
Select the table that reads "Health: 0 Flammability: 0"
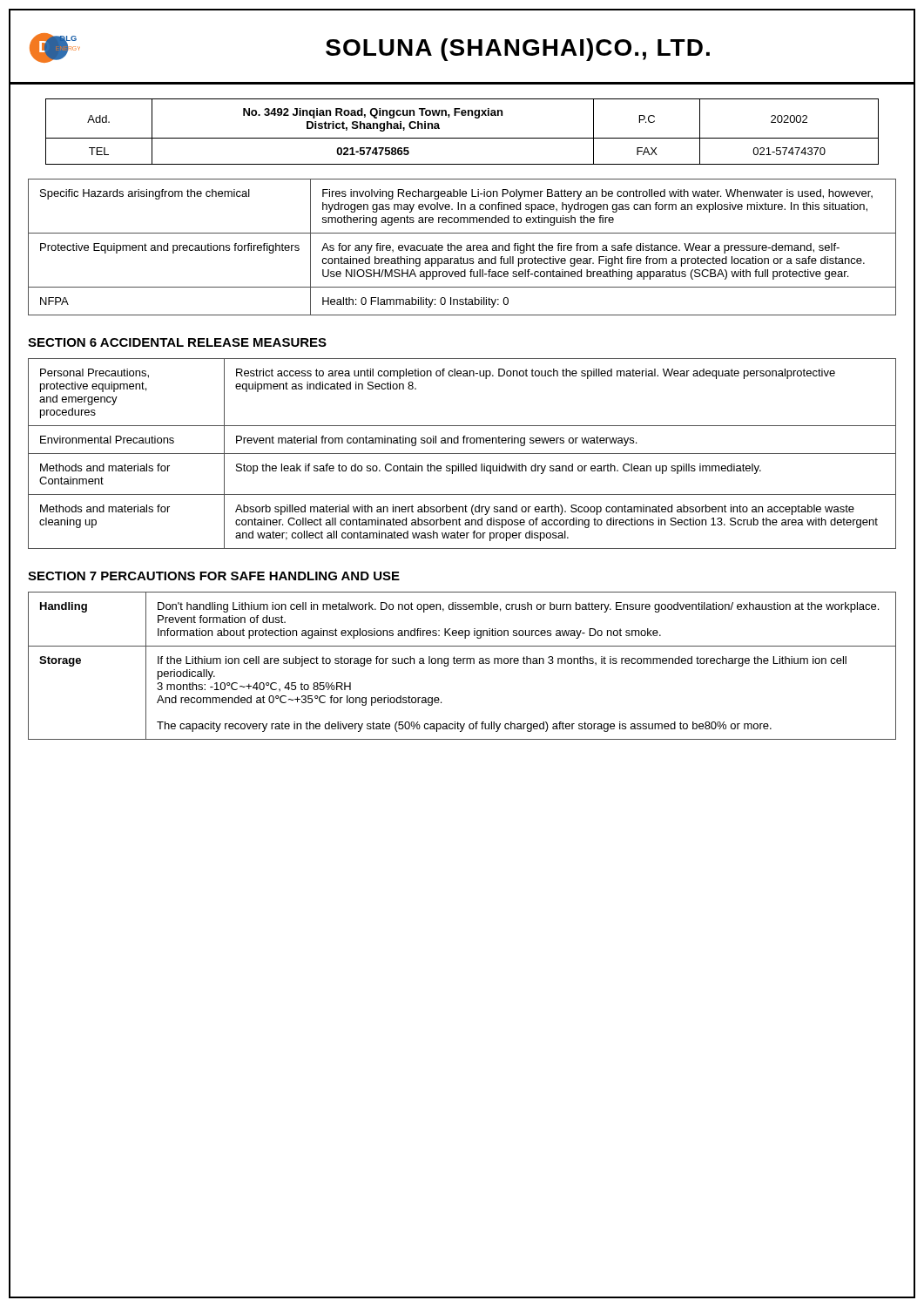point(462,247)
